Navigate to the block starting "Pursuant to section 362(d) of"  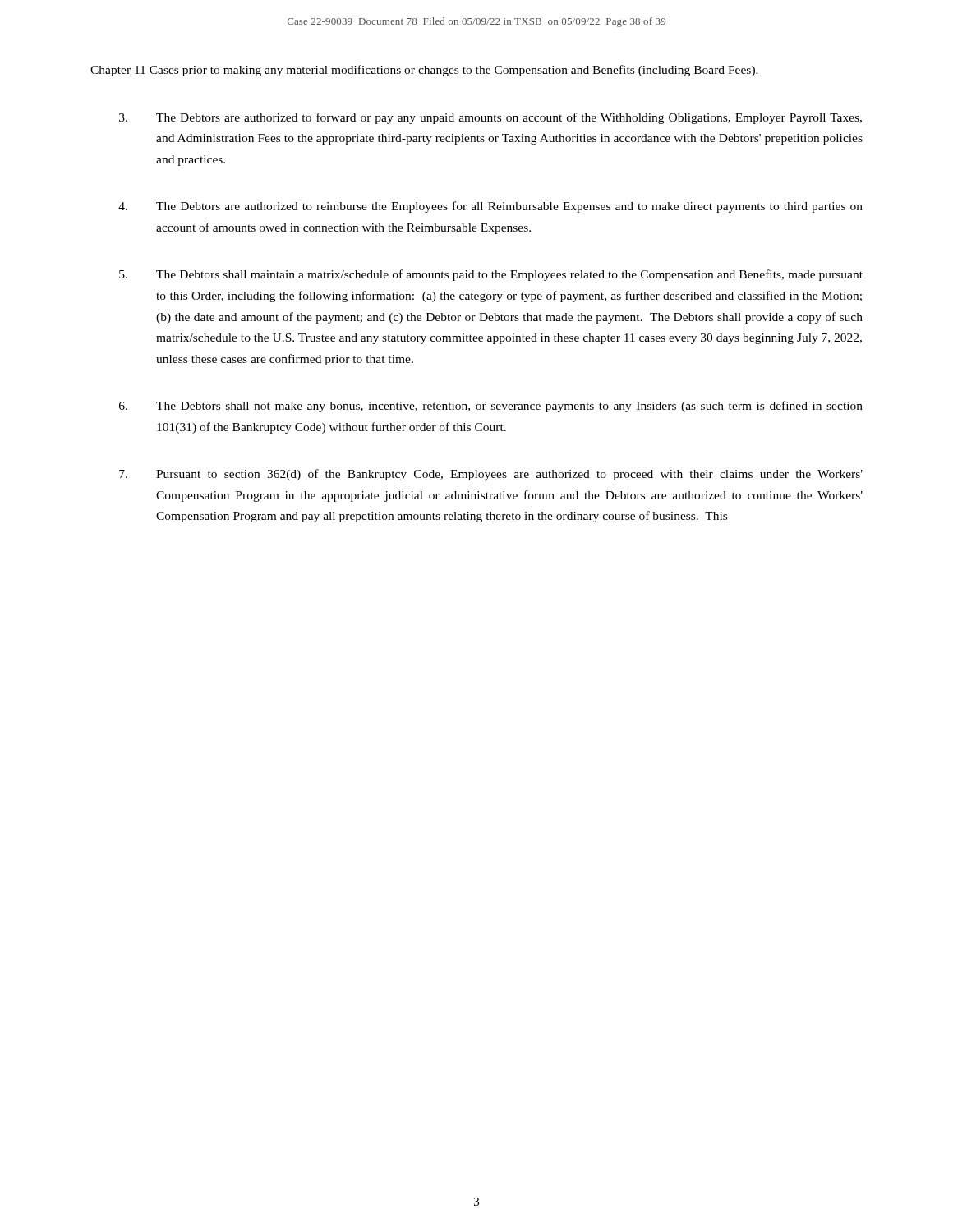(x=476, y=495)
